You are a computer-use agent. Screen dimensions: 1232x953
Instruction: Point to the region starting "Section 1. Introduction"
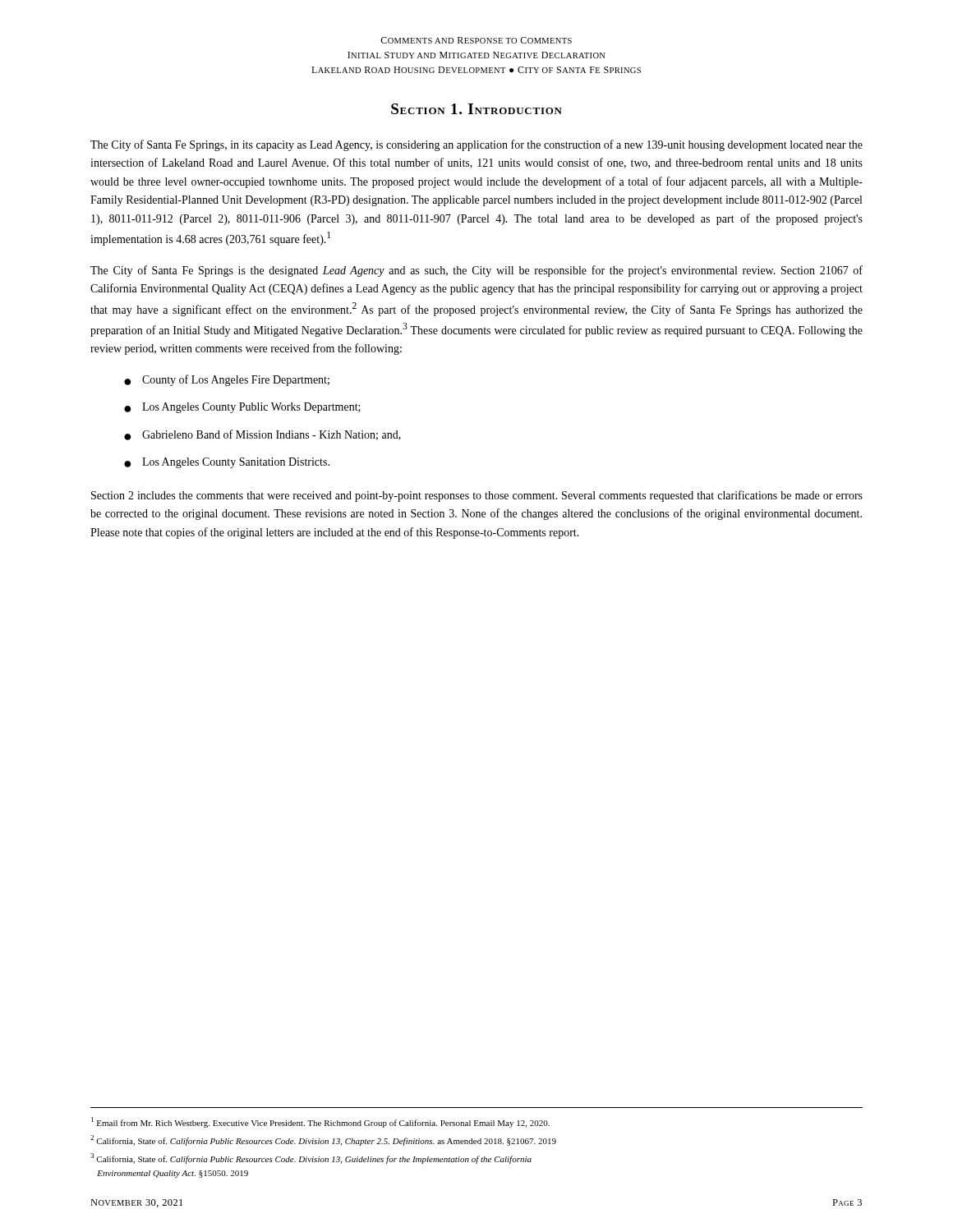tap(476, 109)
